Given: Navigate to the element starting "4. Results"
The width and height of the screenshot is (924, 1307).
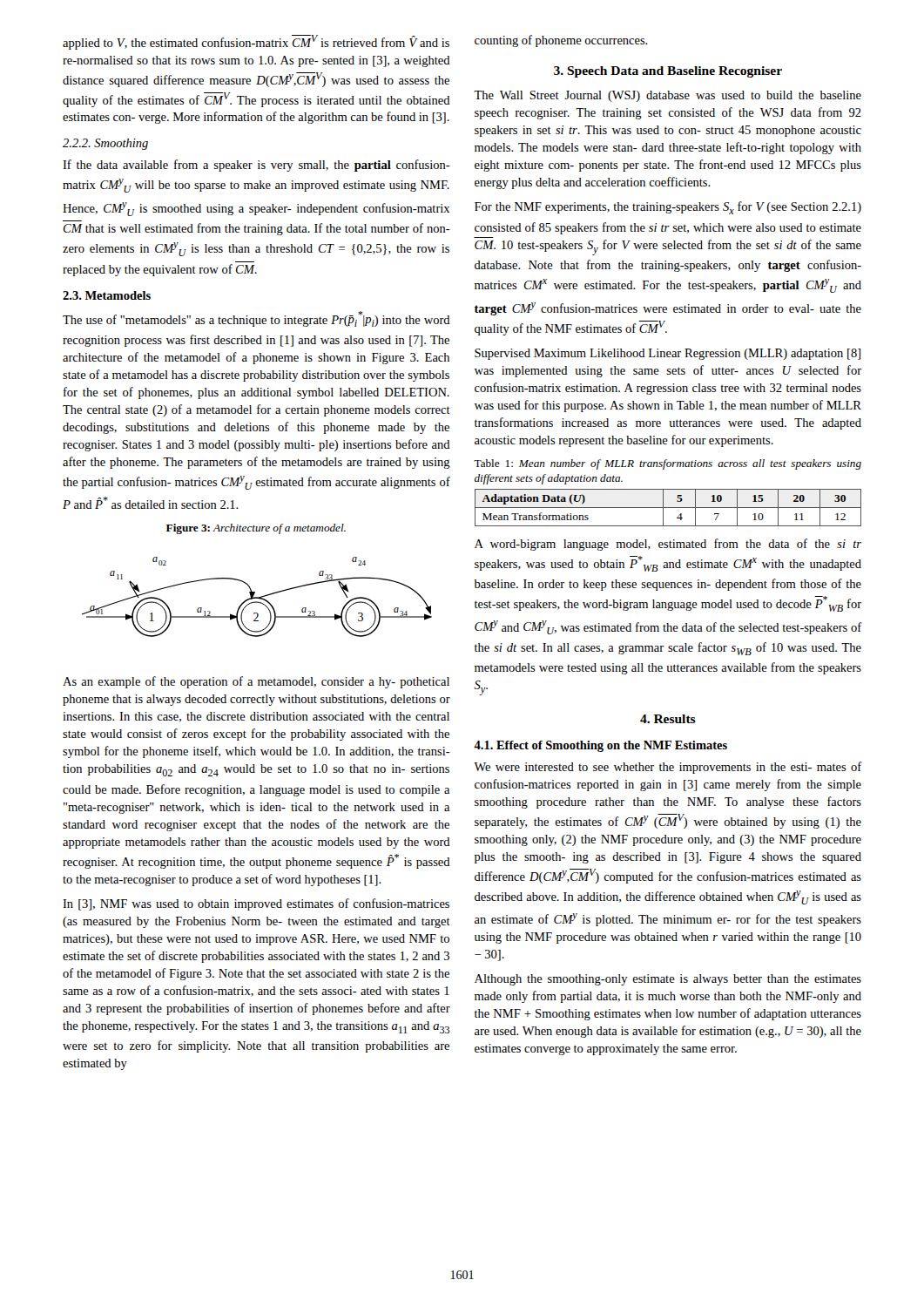Looking at the screenshot, I should (x=668, y=719).
